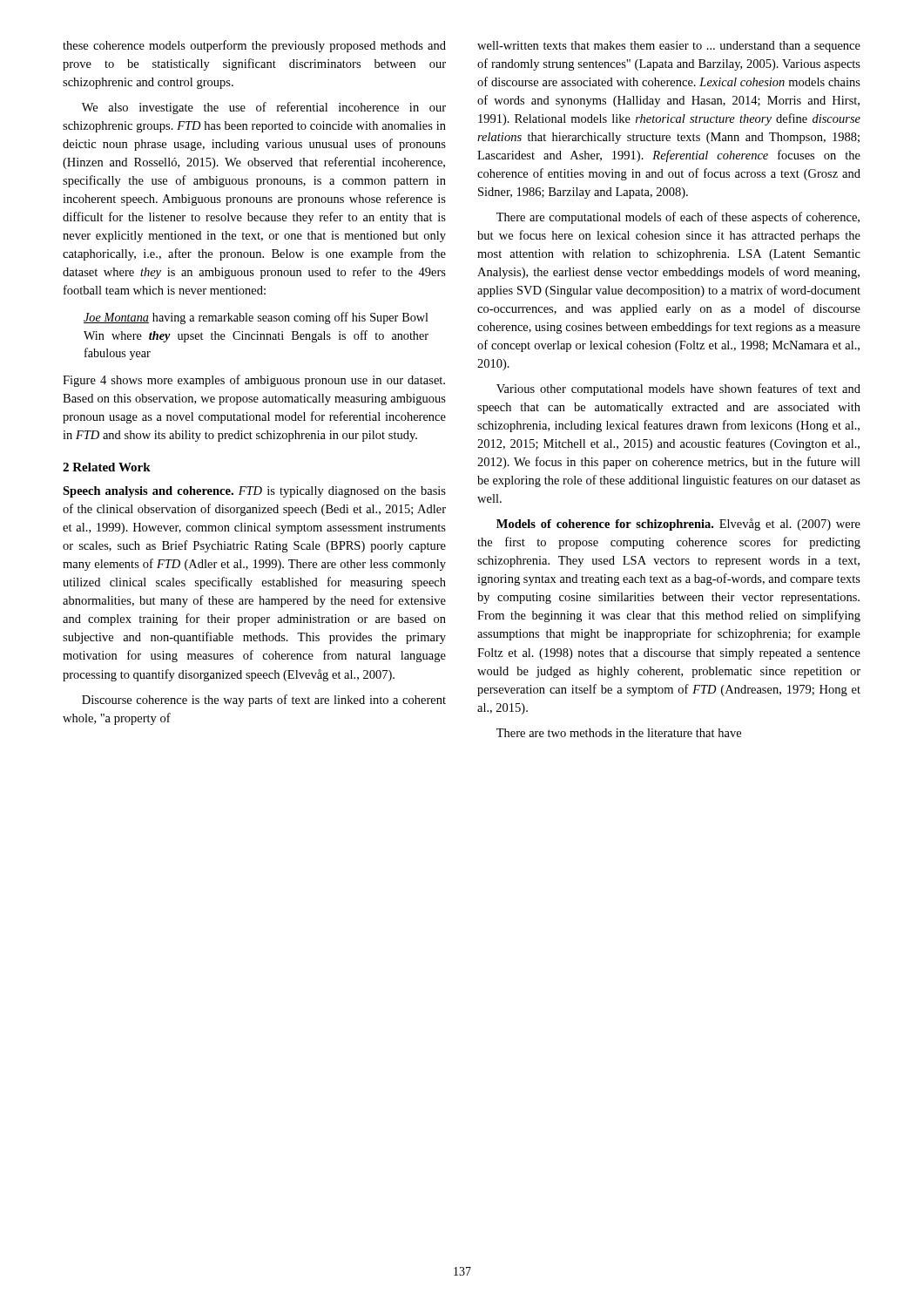Click the passage that begins "well-written texts that makes them"
This screenshot has height=1307, width=924.
coord(669,389)
